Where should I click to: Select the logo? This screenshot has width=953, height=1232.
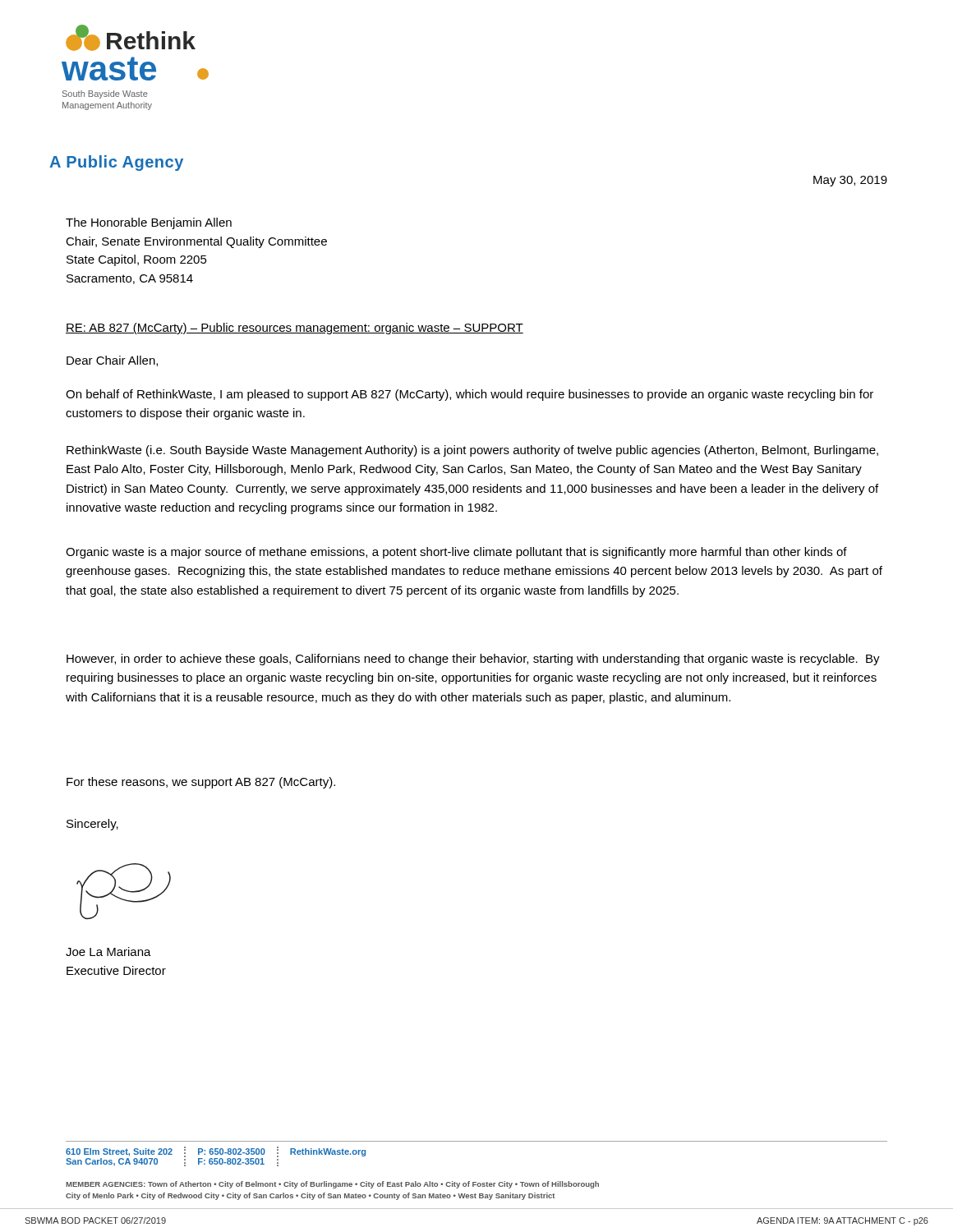[x=181, y=98]
